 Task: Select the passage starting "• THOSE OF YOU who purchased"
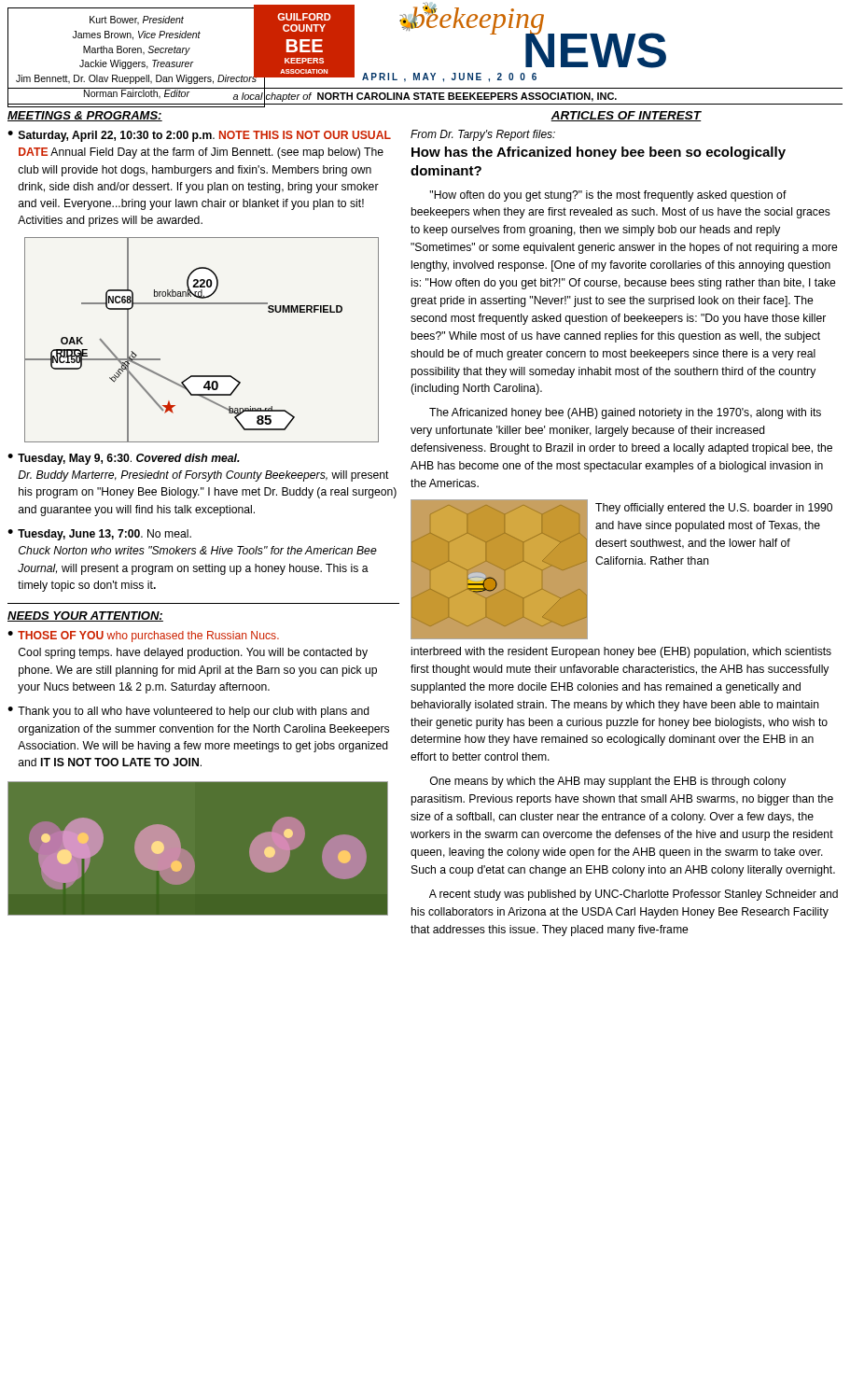[203, 662]
